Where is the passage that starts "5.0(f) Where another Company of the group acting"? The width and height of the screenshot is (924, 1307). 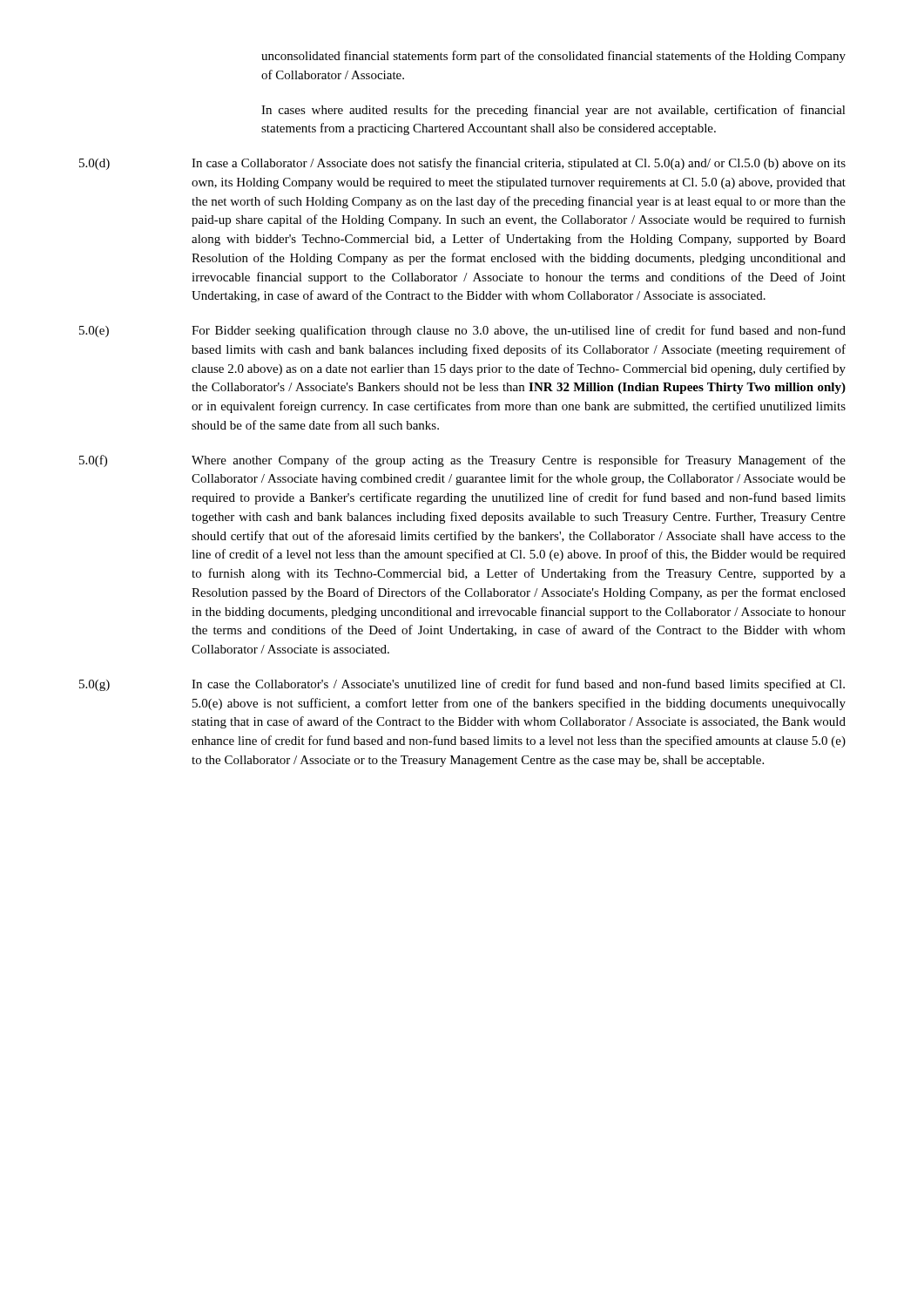pos(462,555)
